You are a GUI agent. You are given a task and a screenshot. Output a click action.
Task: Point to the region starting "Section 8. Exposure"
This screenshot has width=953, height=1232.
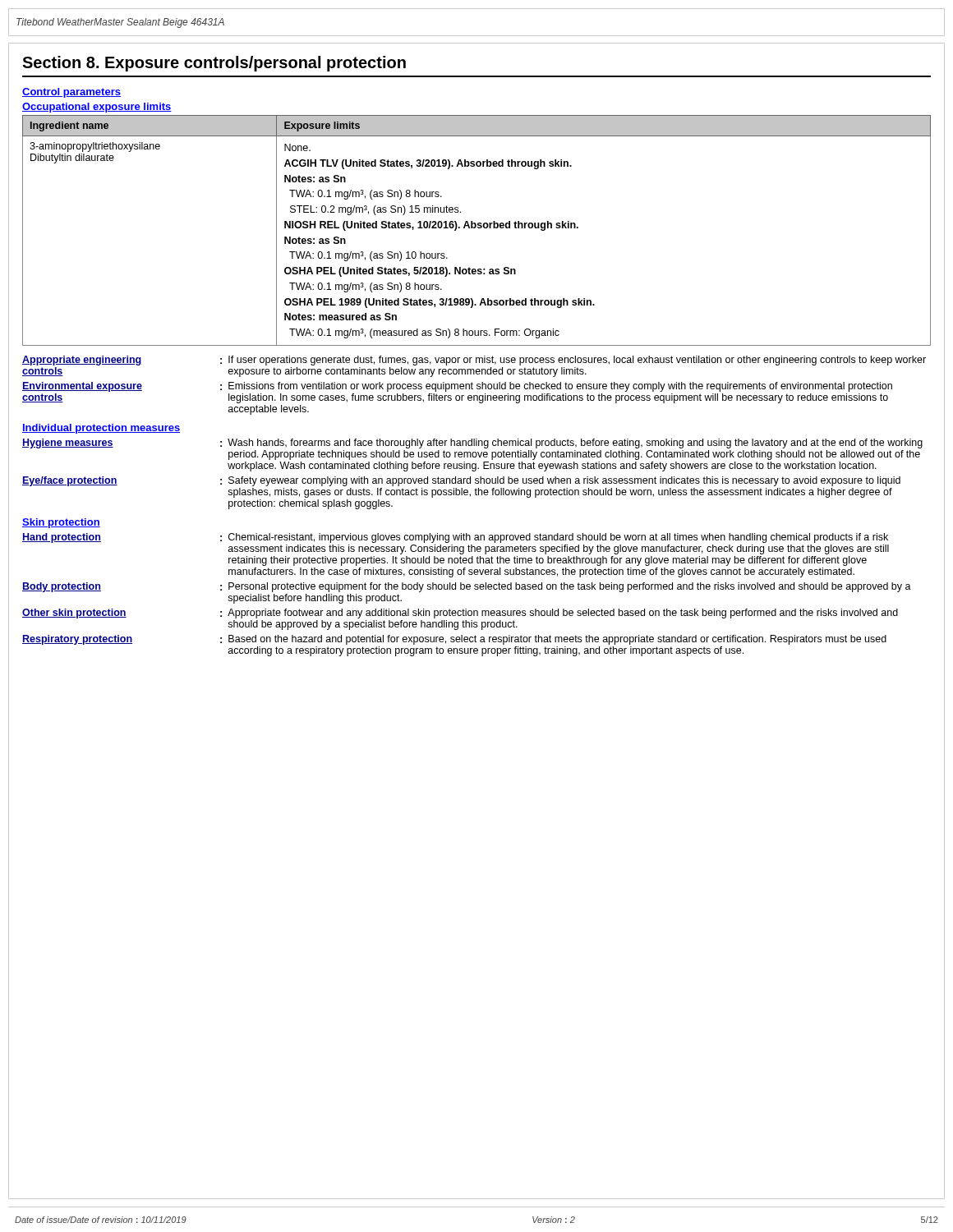214,62
